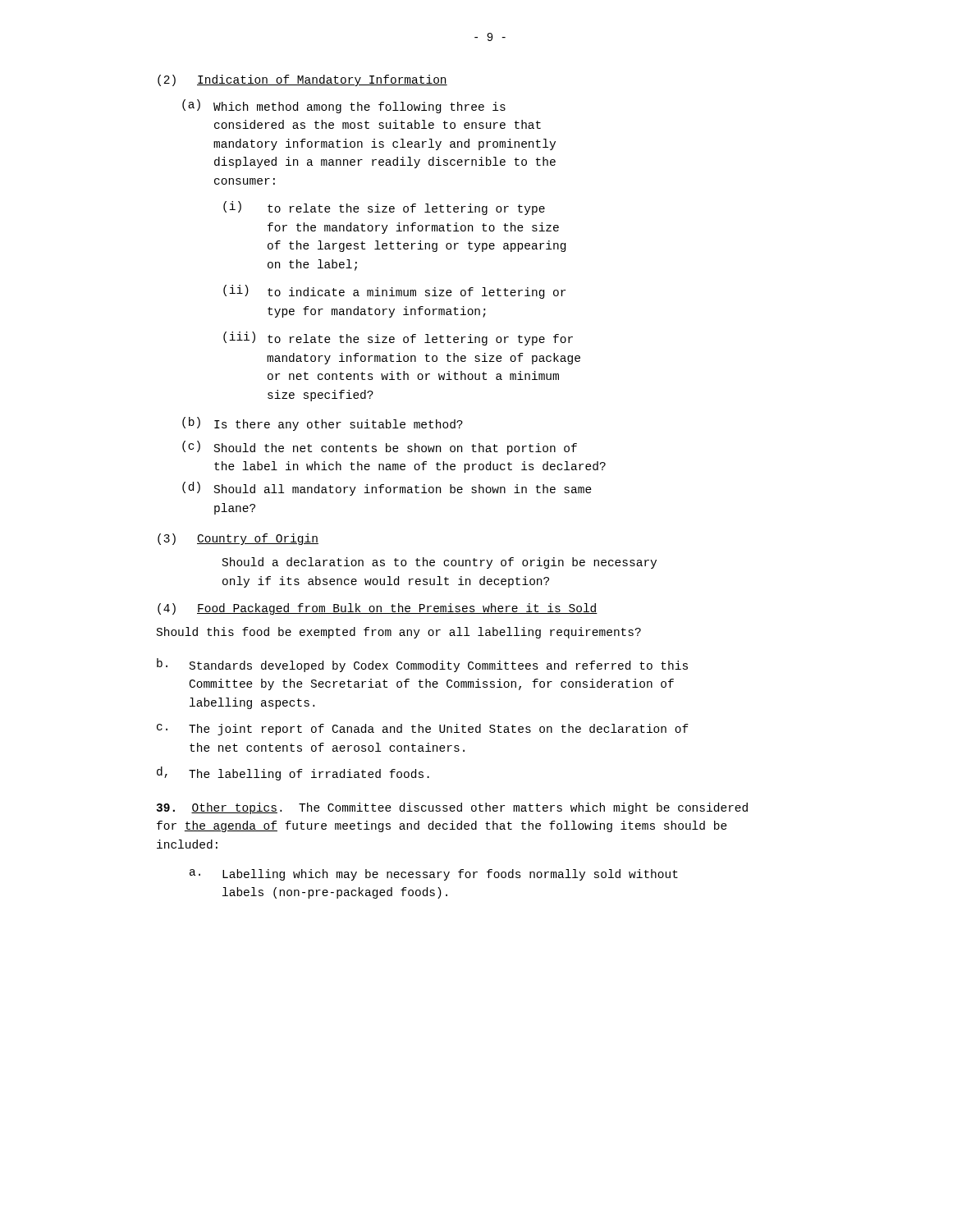This screenshot has width=980, height=1231.
Task: Locate the list item containing "(iii) to relate the size"
Action: click(401, 368)
